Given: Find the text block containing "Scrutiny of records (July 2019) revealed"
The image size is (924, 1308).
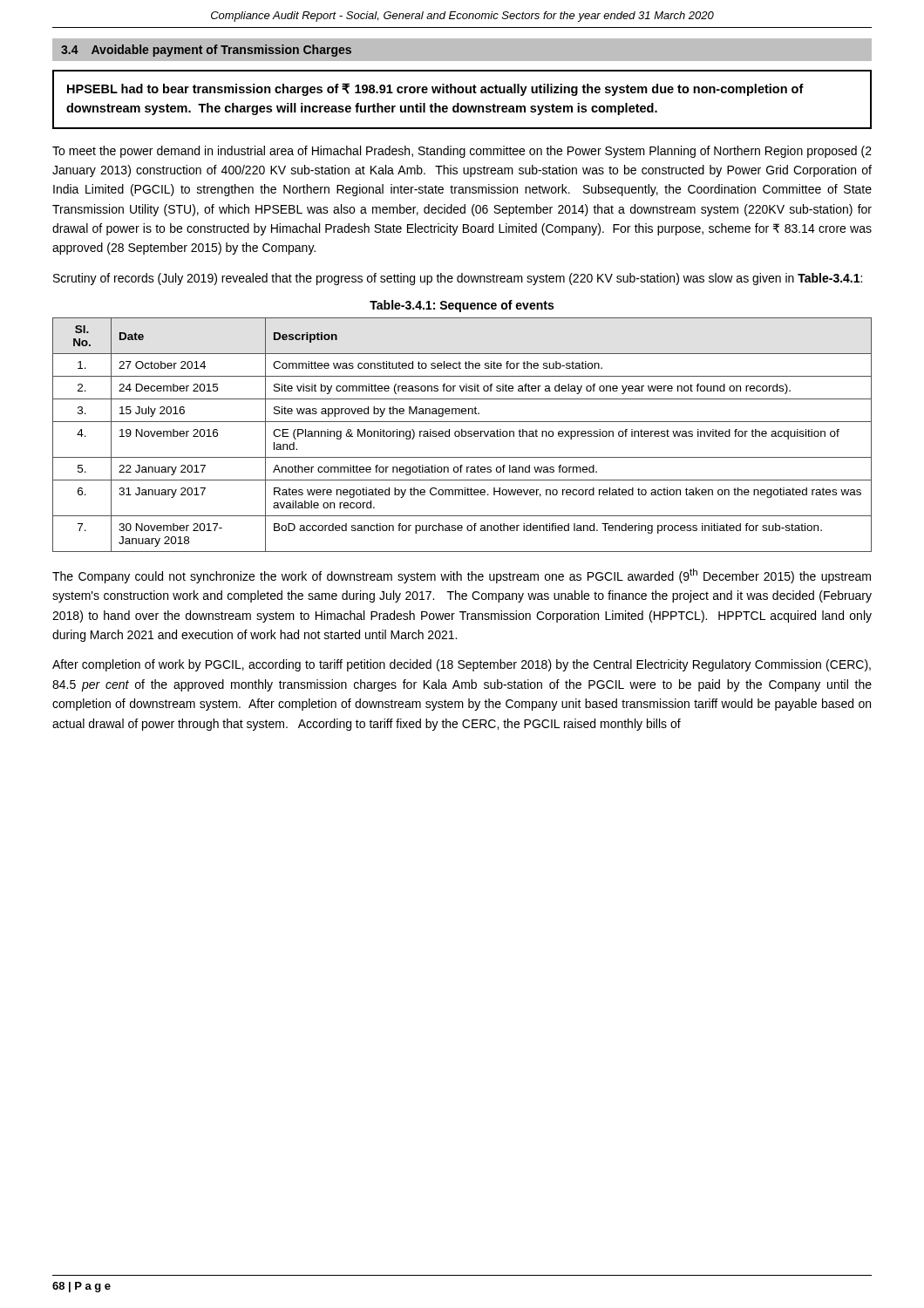Looking at the screenshot, I should click(458, 278).
